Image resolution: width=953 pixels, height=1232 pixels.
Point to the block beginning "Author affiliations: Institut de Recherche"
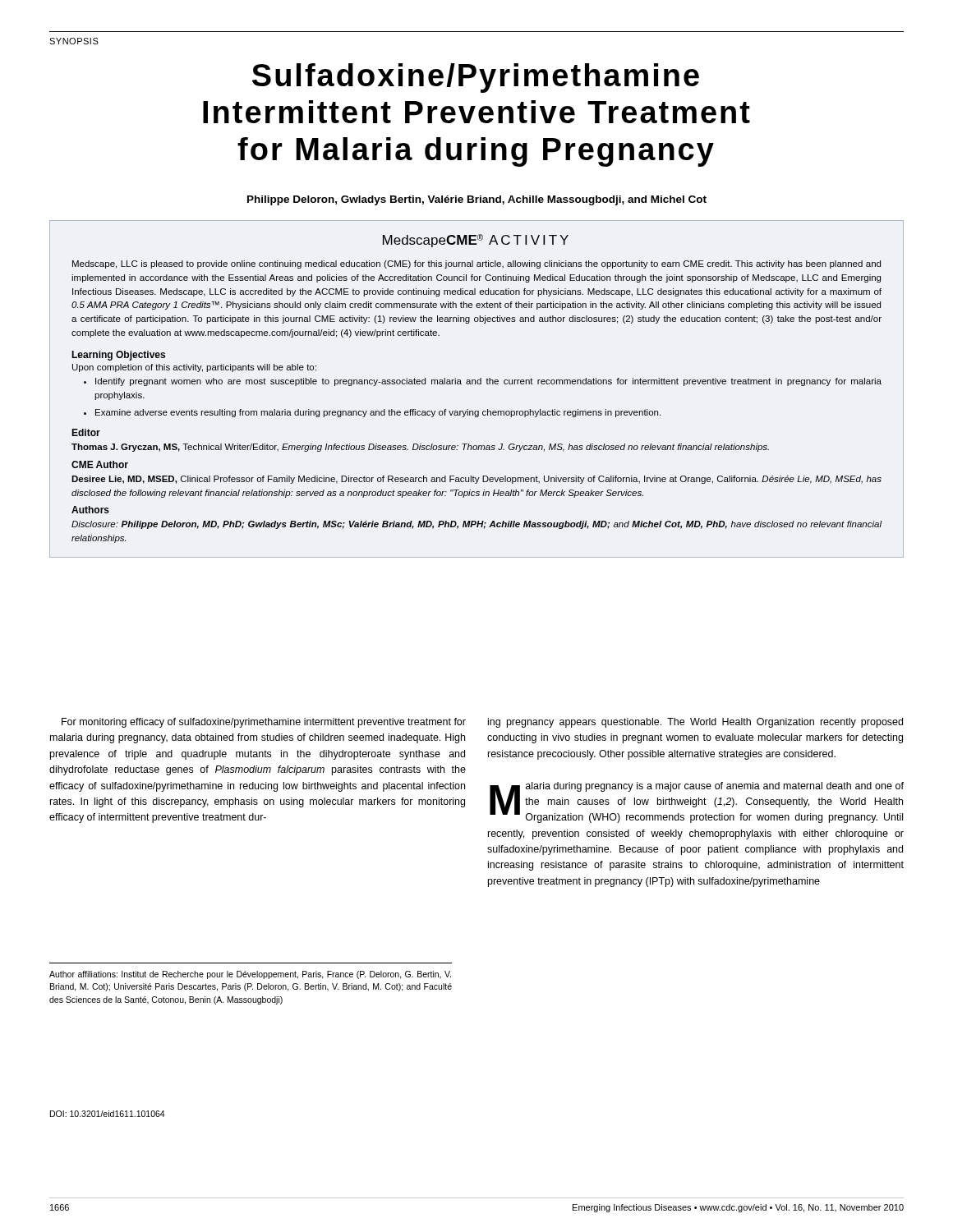(251, 987)
